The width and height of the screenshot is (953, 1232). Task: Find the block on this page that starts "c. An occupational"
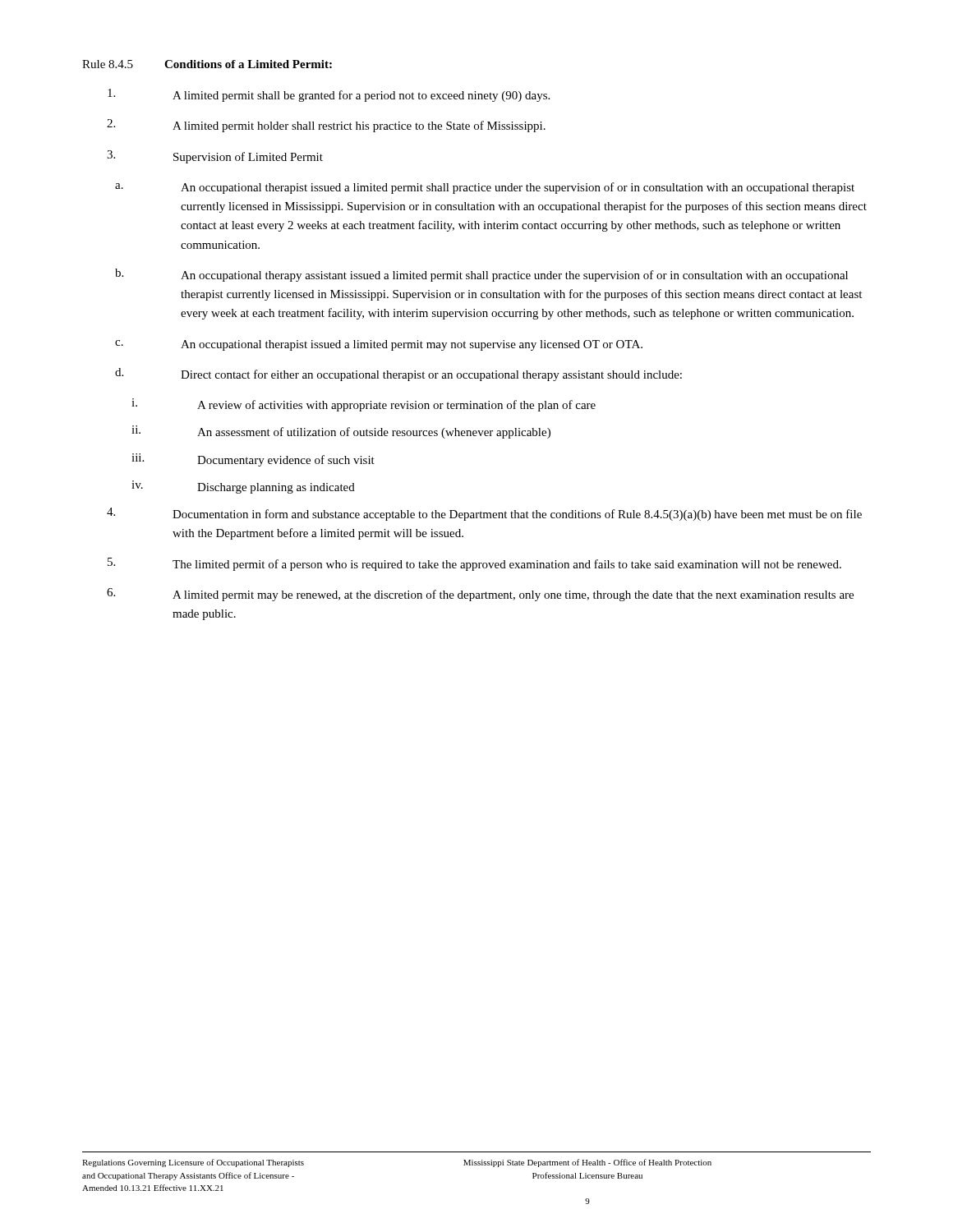coord(476,344)
